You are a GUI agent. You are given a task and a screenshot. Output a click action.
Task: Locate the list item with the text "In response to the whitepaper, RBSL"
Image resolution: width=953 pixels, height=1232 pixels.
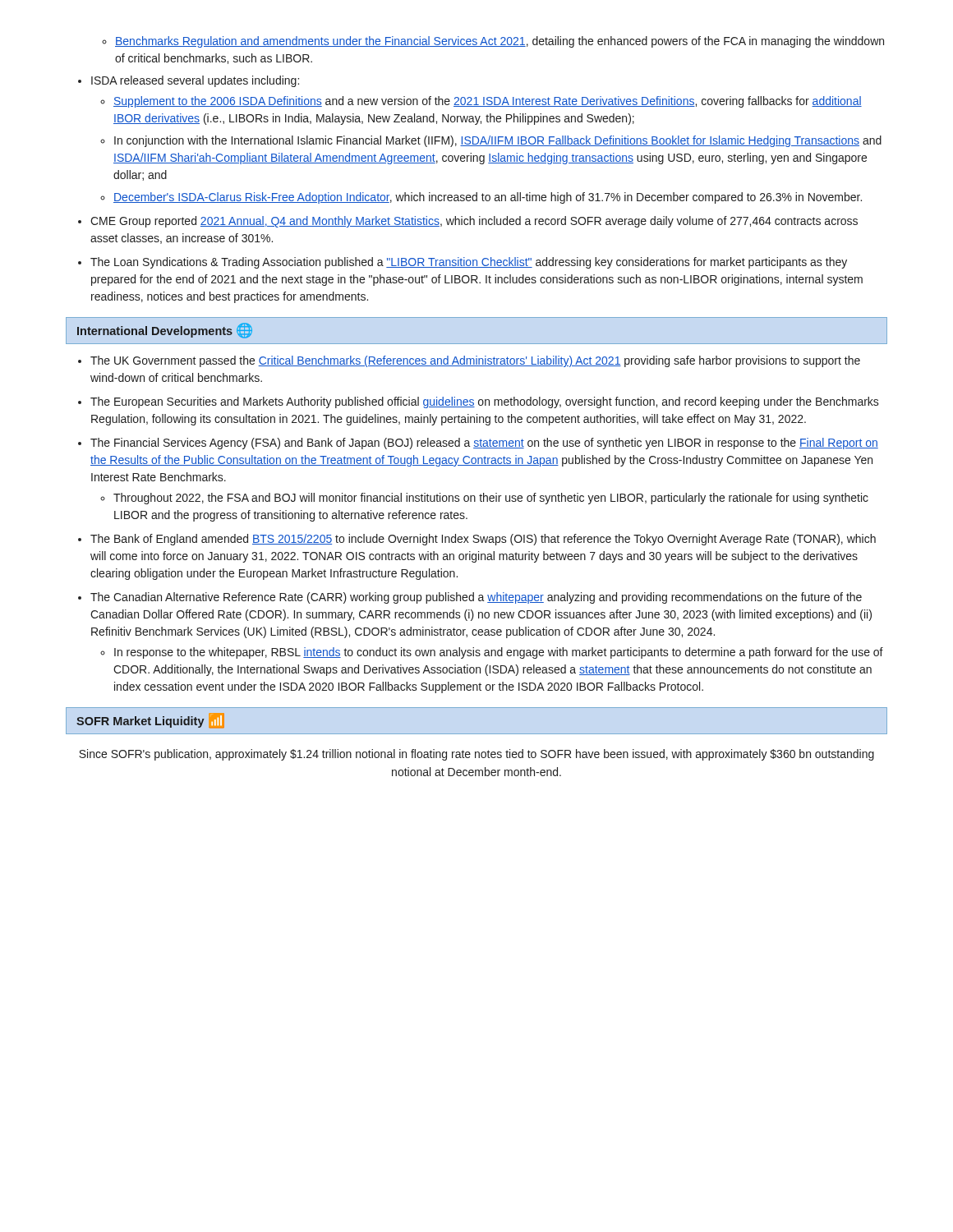click(x=498, y=669)
